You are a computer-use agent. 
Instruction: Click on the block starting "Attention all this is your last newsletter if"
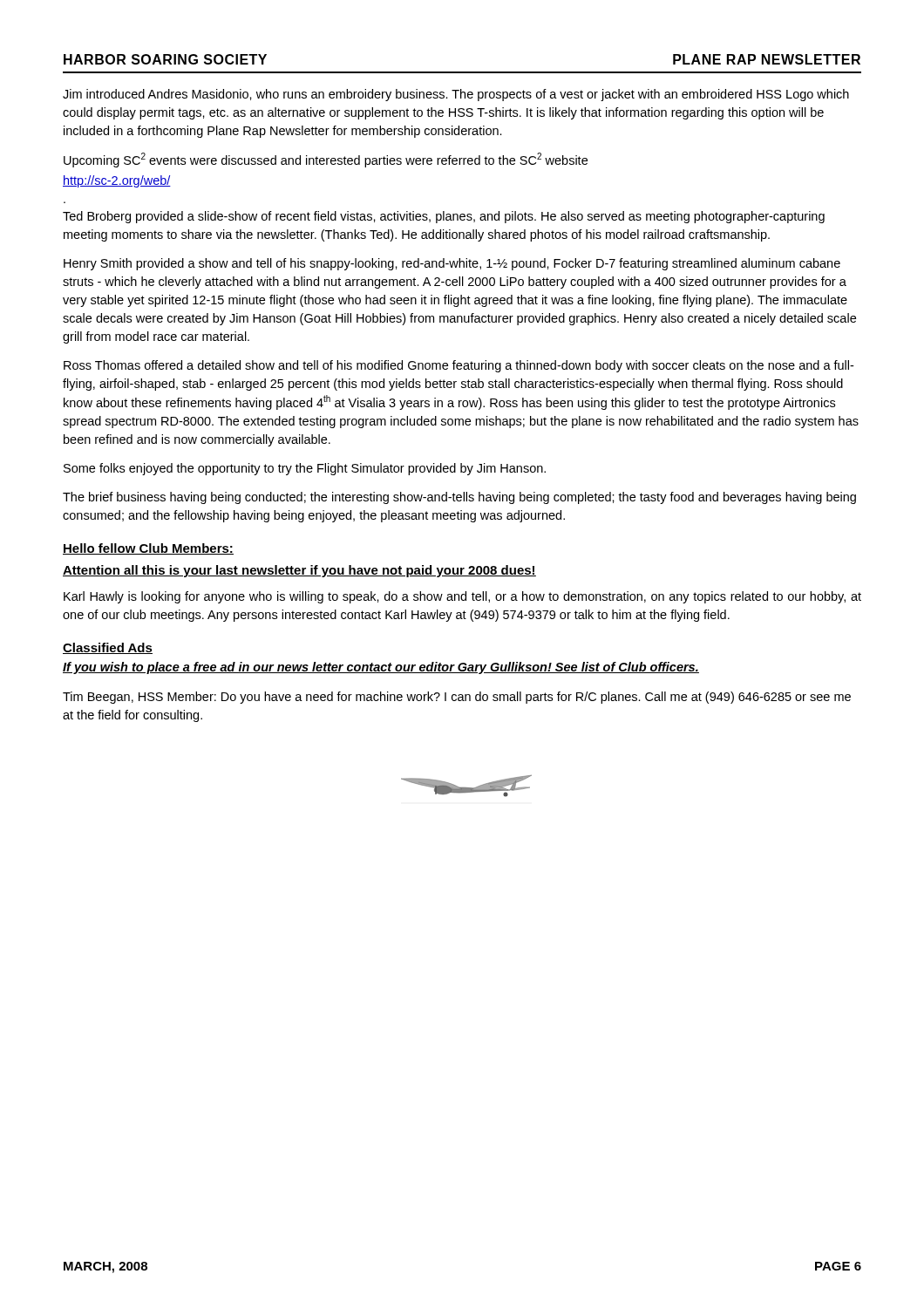pyautogui.click(x=299, y=570)
